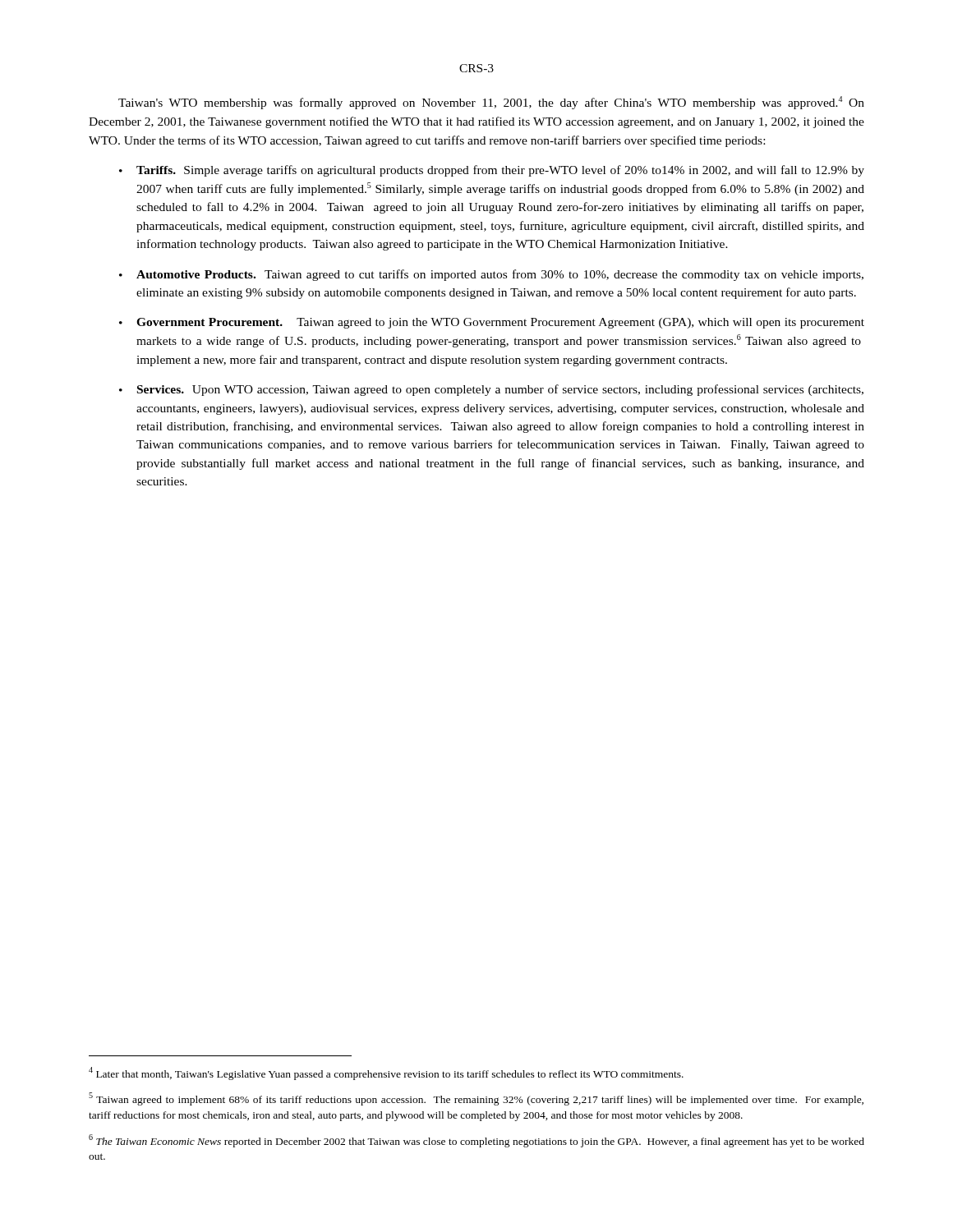Find the region starting "• Government Procurement. Taiwan agreed to join"

click(x=491, y=341)
